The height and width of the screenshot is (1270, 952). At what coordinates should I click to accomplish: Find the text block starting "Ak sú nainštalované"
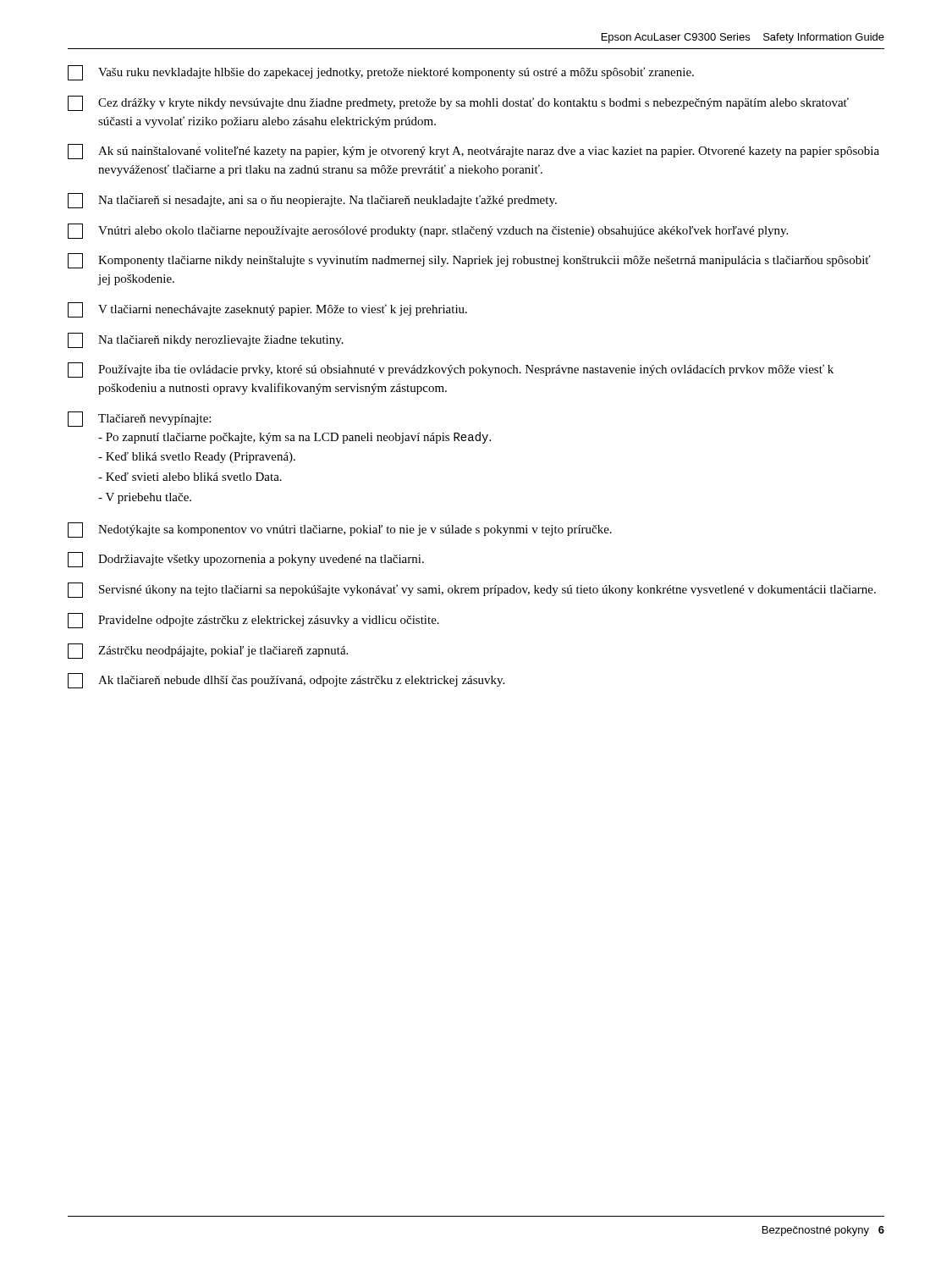[476, 161]
